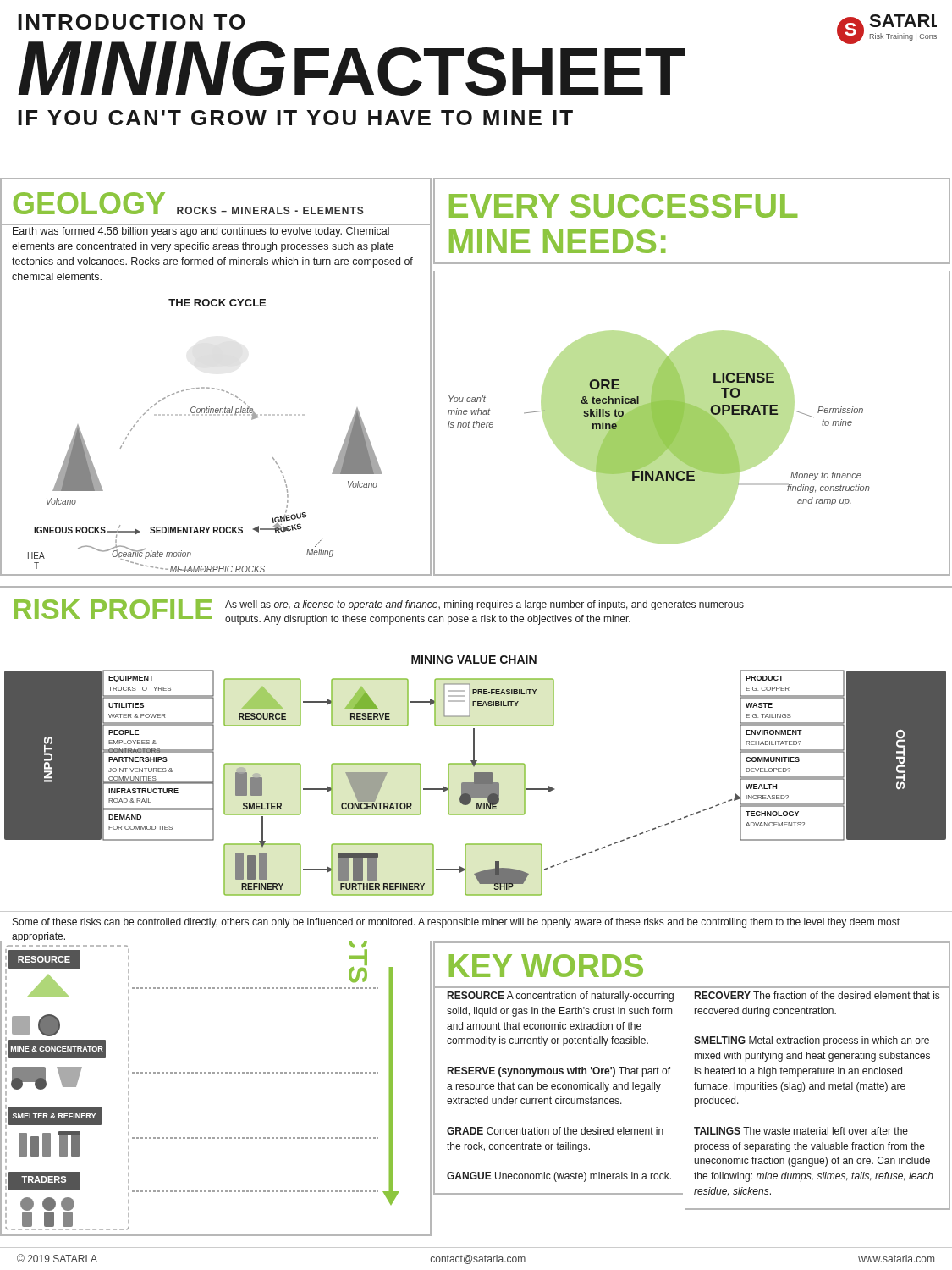This screenshot has height=1270, width=952.
Task: Where is the passage that starts "Earth was formed 4.56"?
Action: click(212, 254)
